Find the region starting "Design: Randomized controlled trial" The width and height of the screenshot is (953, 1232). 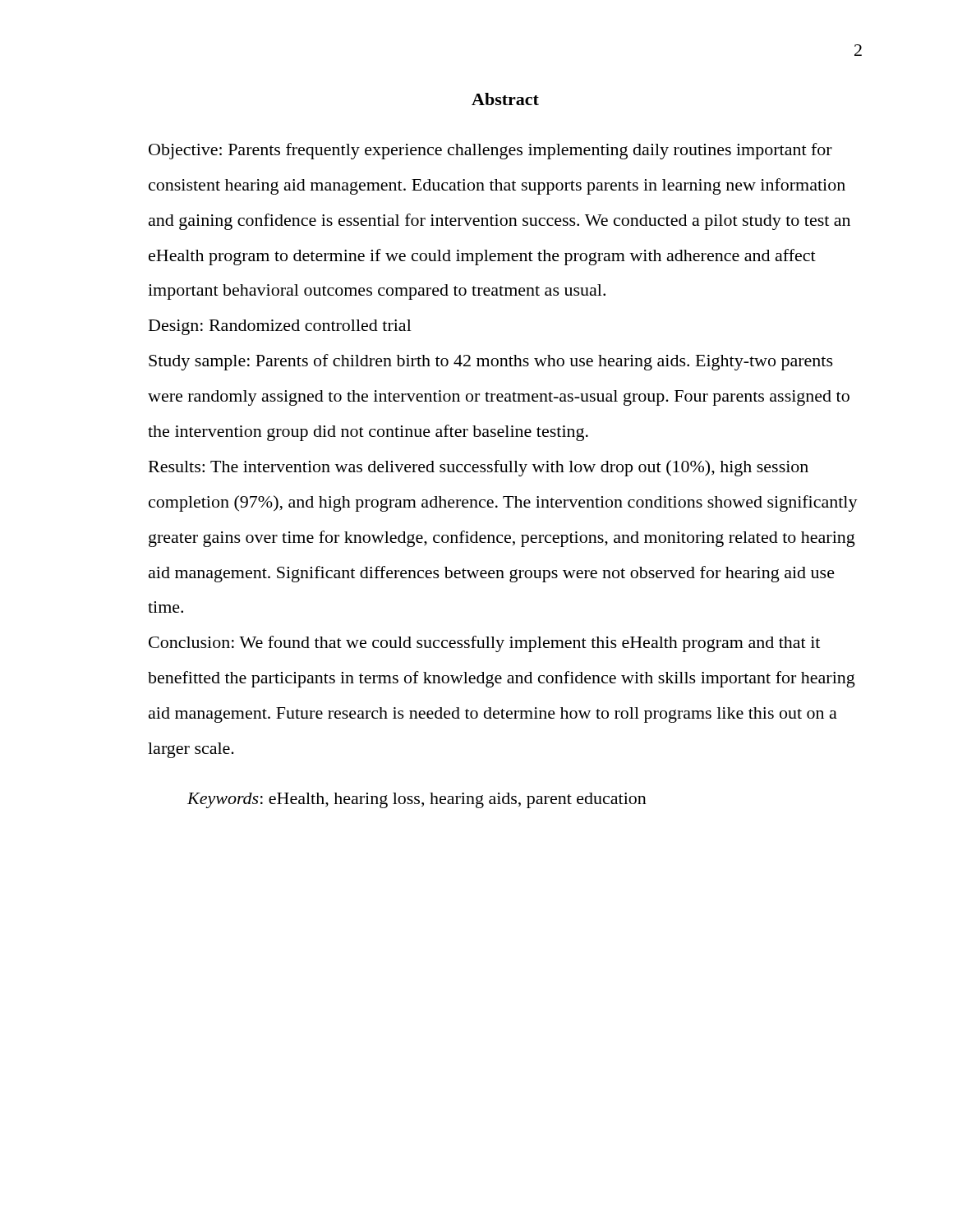tap(280, 327)
